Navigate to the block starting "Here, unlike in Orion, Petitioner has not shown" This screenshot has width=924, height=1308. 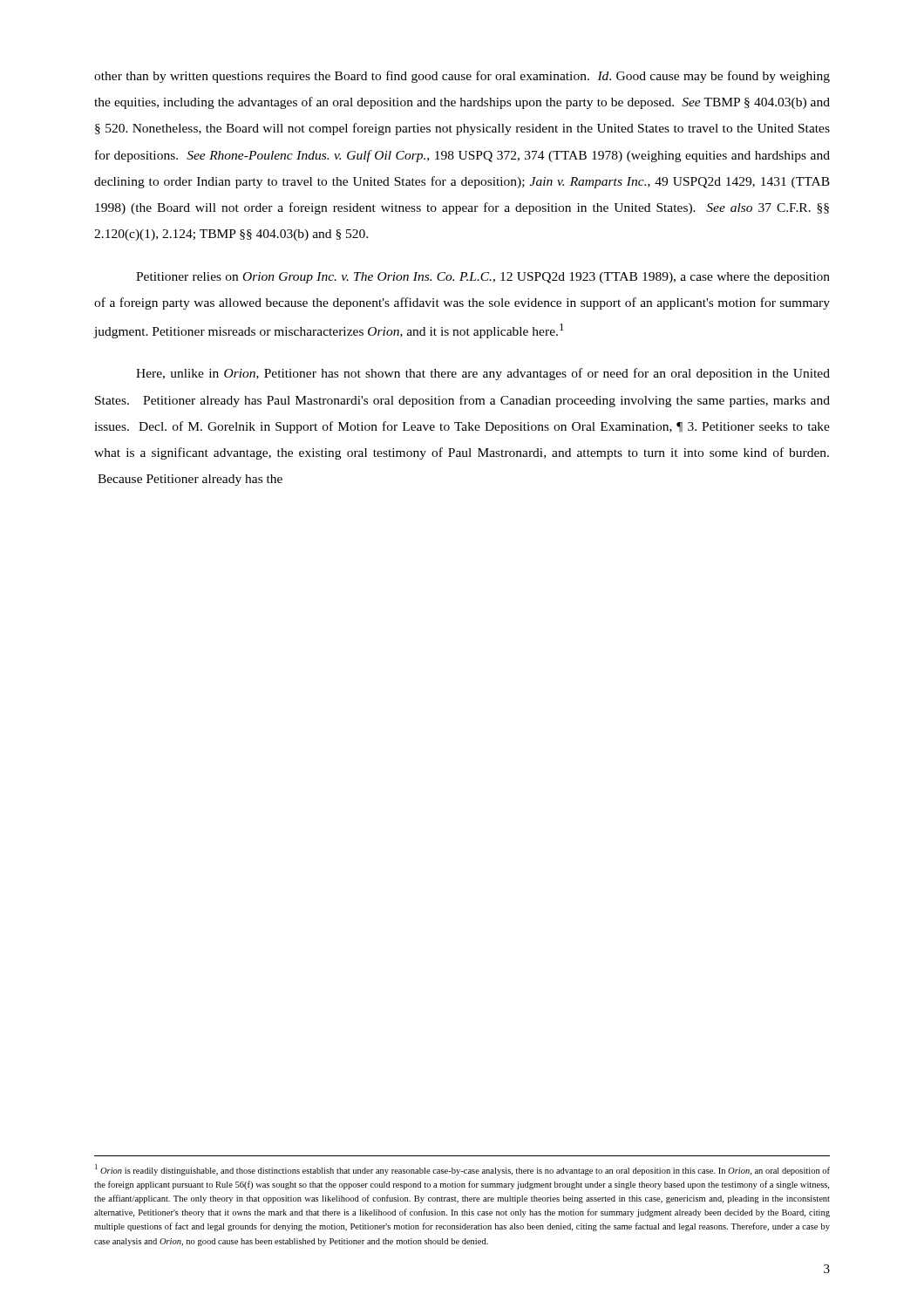(462, 426)
